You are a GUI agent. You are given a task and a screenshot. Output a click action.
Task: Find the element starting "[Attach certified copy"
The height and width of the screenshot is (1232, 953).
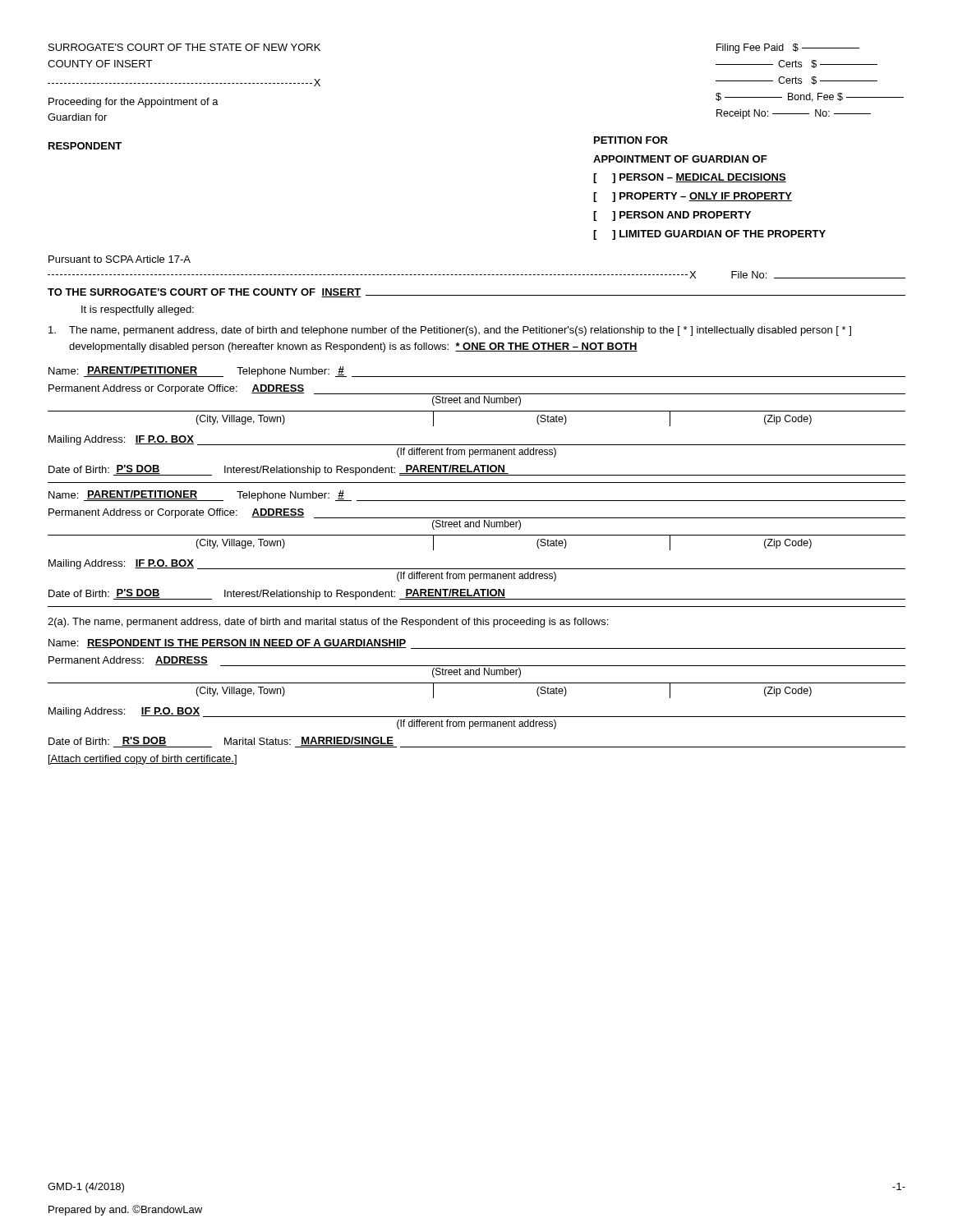[x=142, y=758]
